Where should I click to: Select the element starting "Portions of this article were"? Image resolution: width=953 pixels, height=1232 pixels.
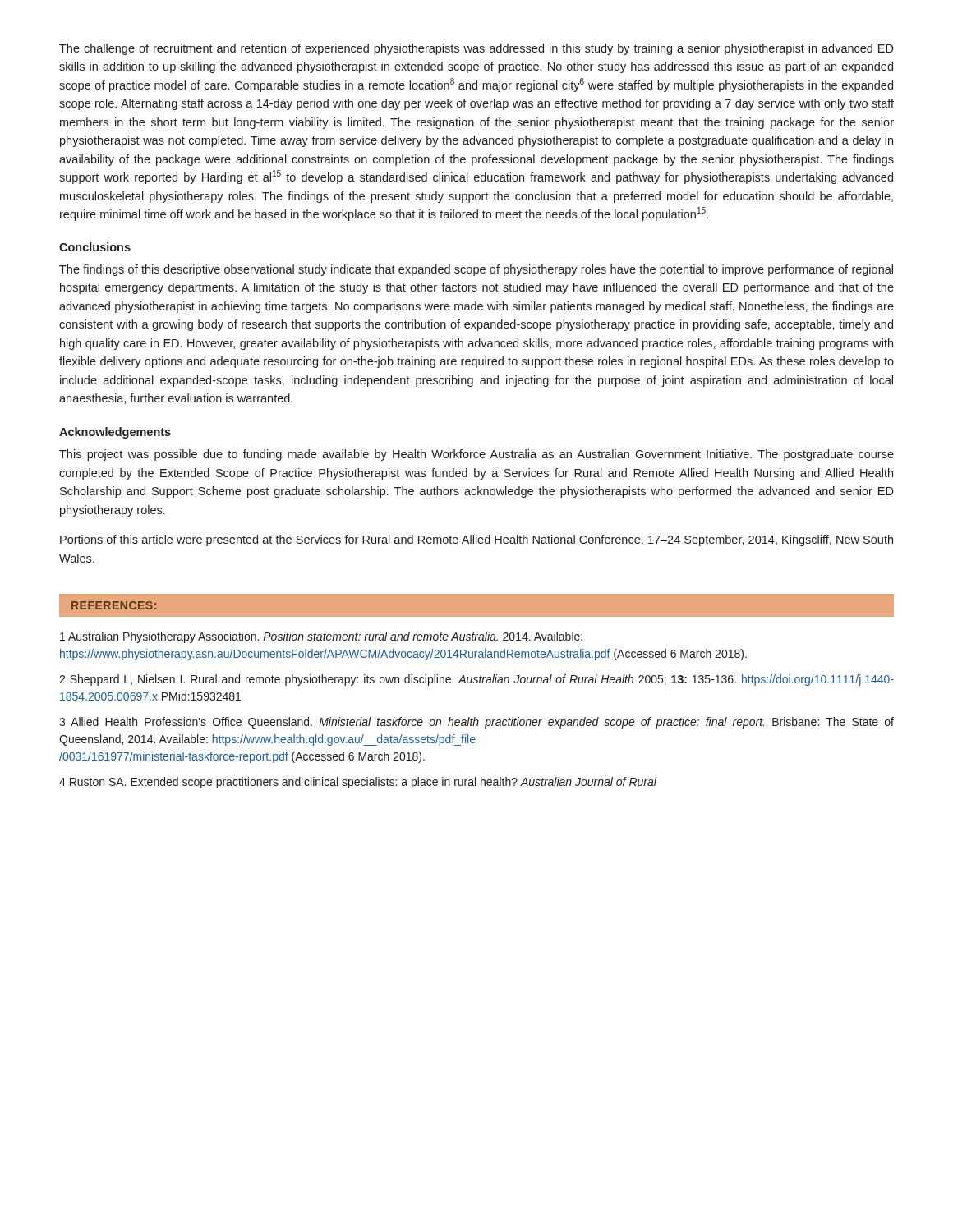(476, 549)
